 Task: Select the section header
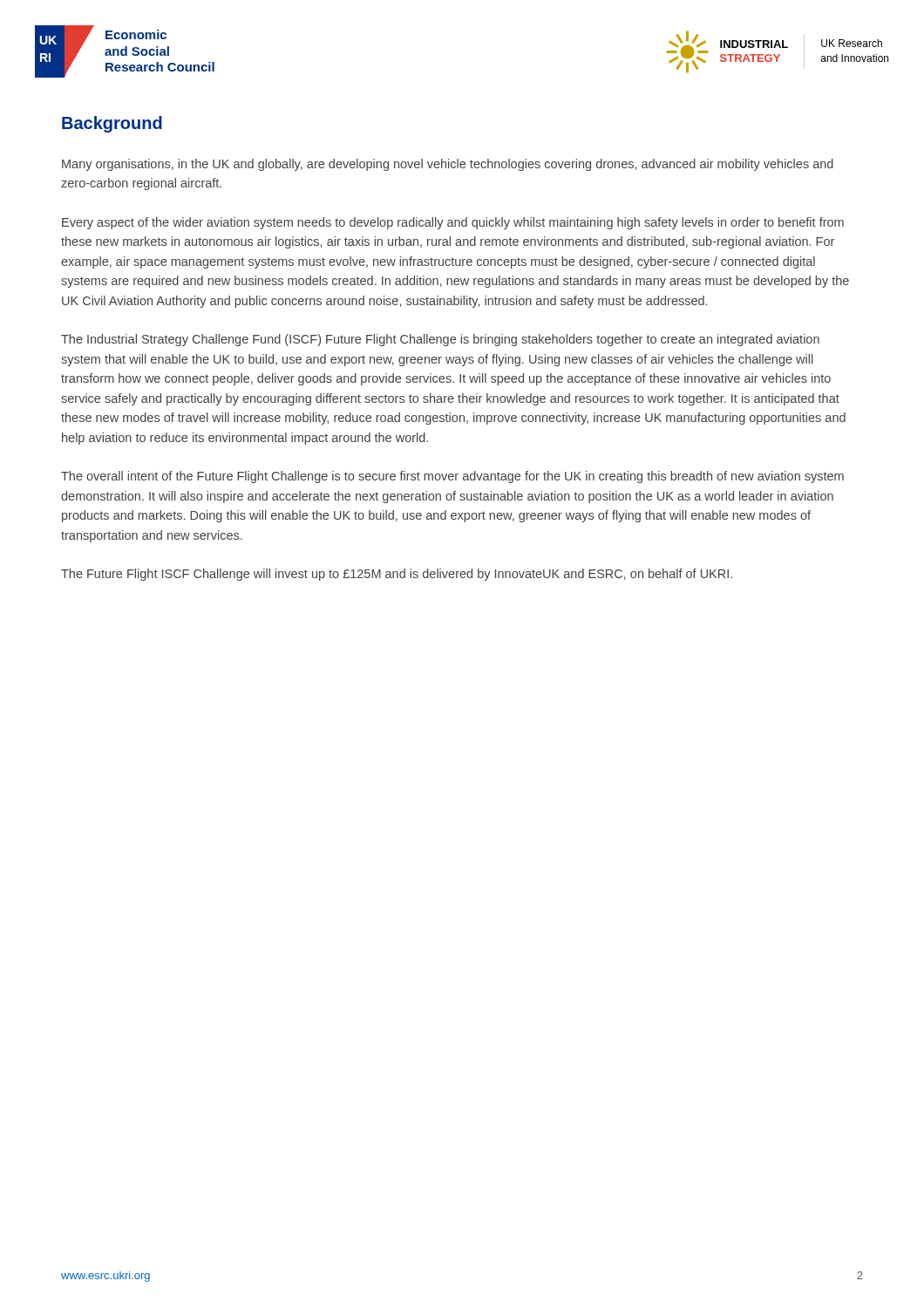(x=112, y=123)
